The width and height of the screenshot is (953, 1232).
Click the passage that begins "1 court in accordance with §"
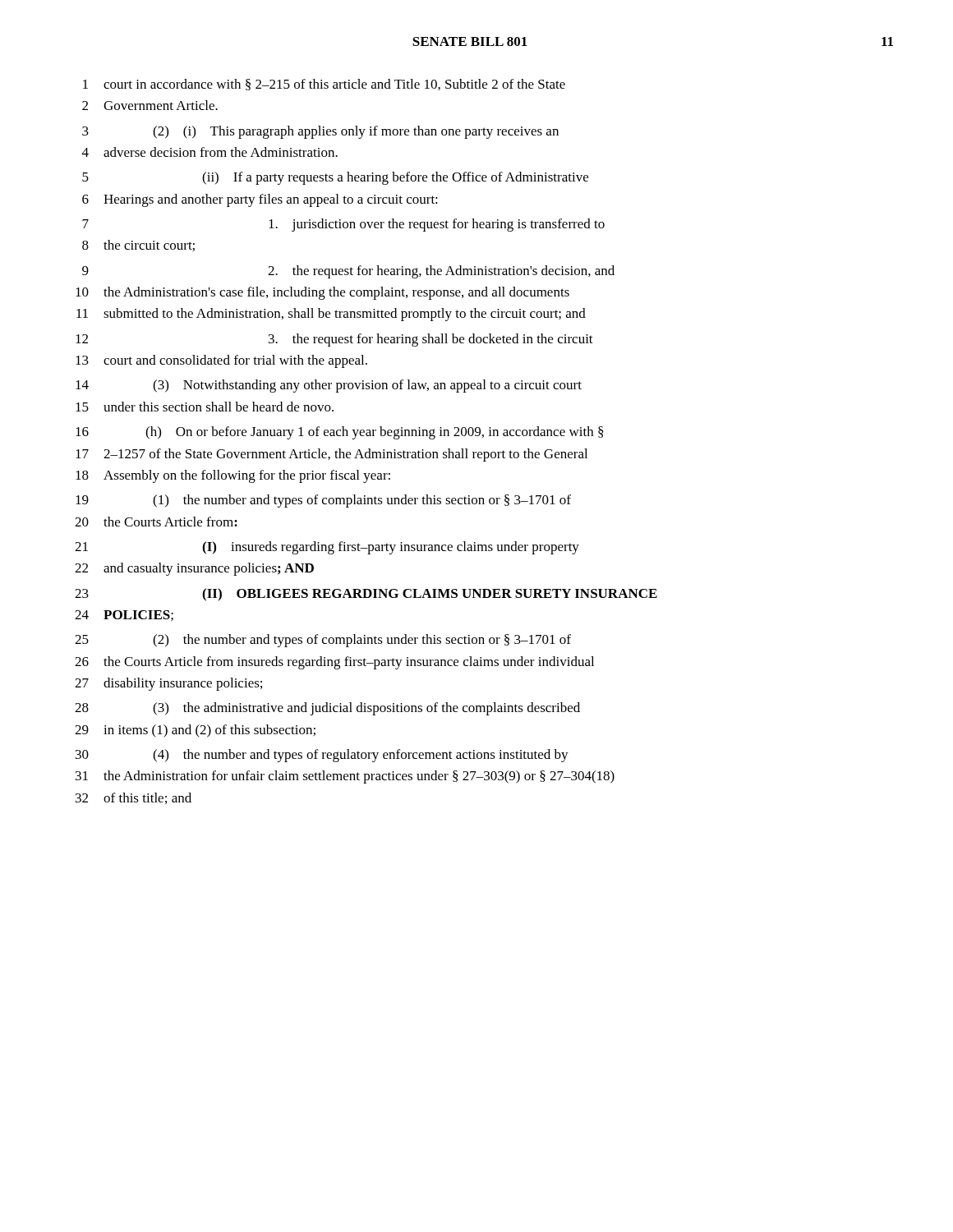point(476,96)
